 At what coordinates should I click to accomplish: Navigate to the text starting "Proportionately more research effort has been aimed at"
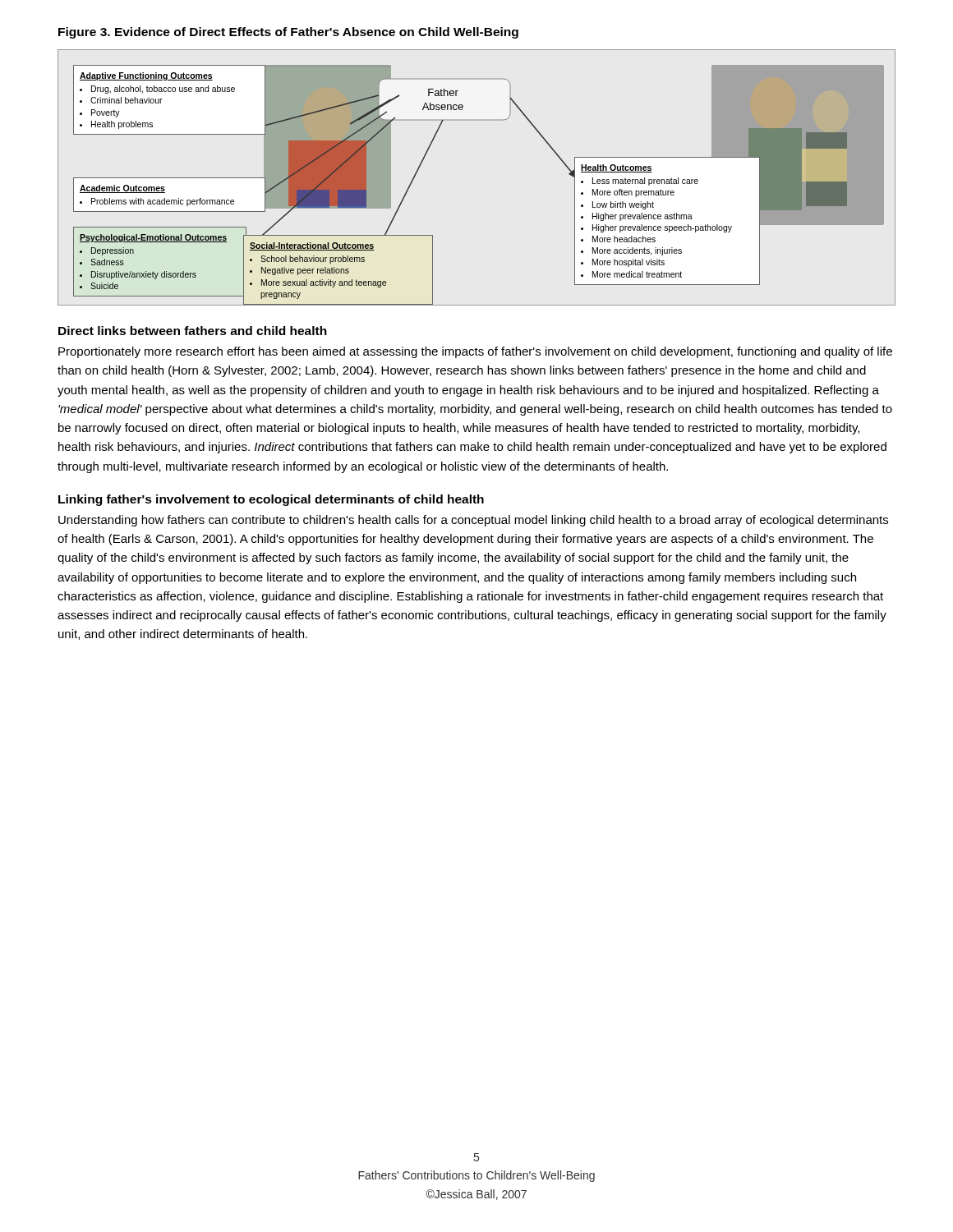coord(475,408)
